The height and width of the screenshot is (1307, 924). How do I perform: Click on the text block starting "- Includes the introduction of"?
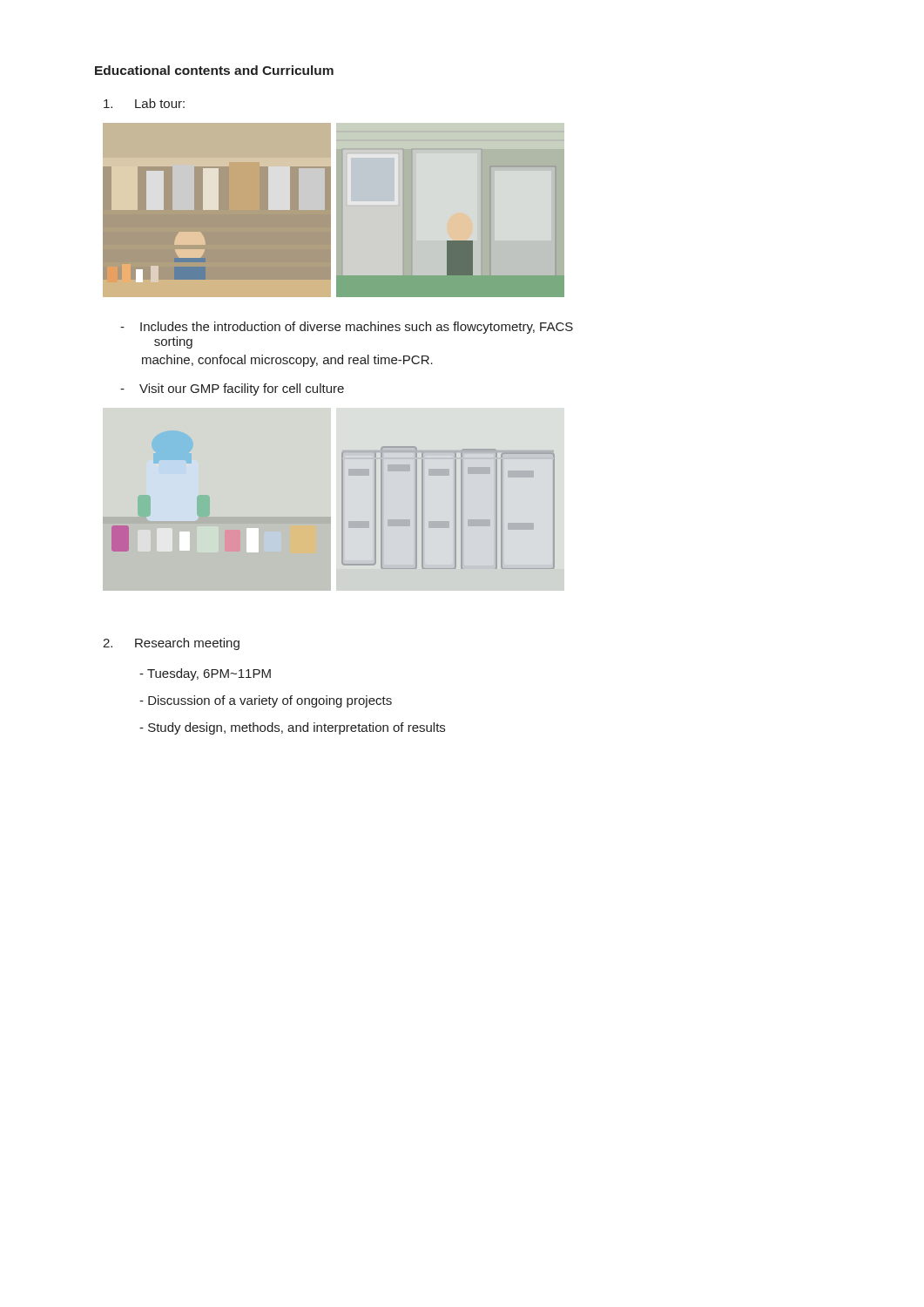[347, 334]
